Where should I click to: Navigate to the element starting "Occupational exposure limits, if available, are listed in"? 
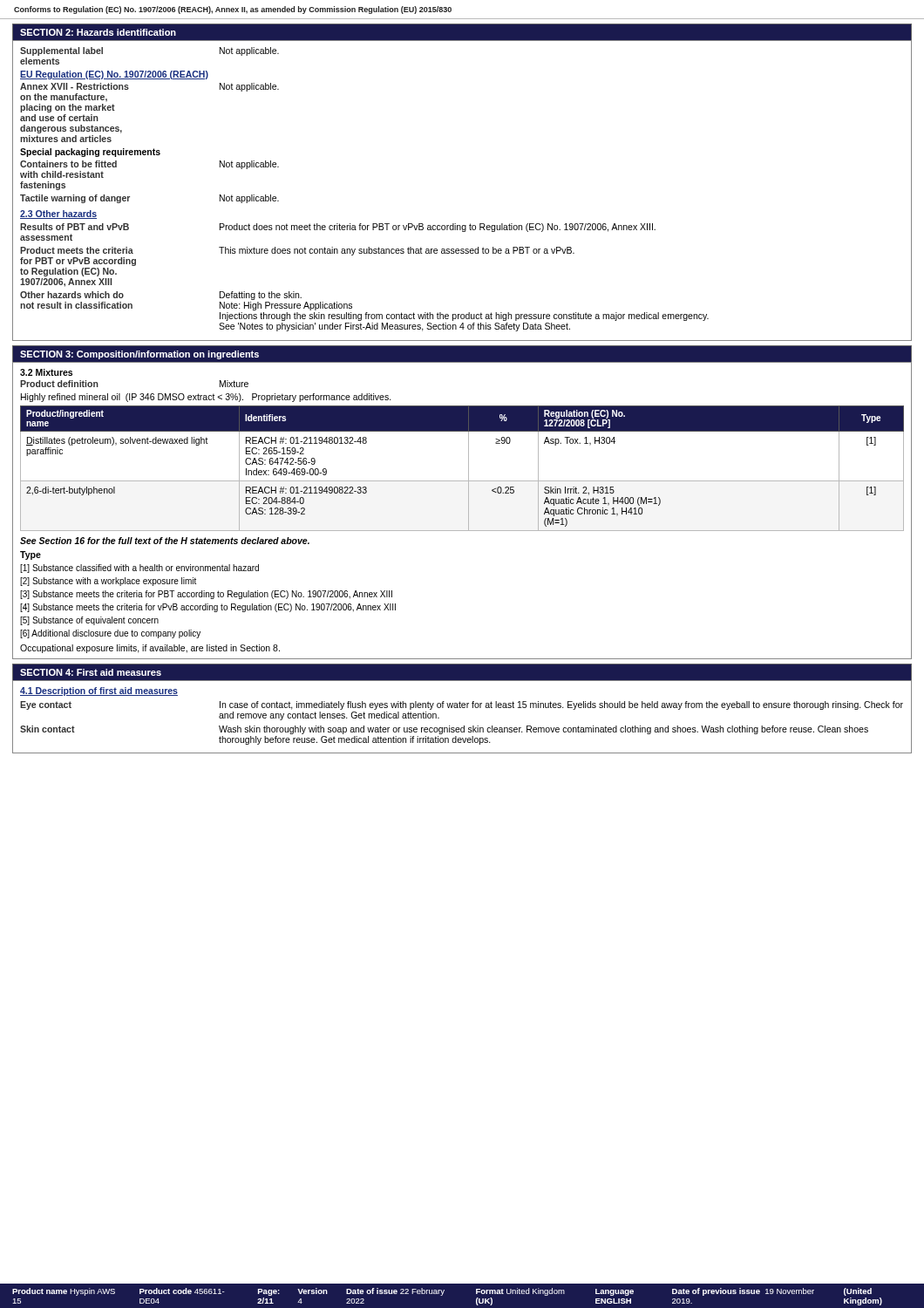[150, 648]
